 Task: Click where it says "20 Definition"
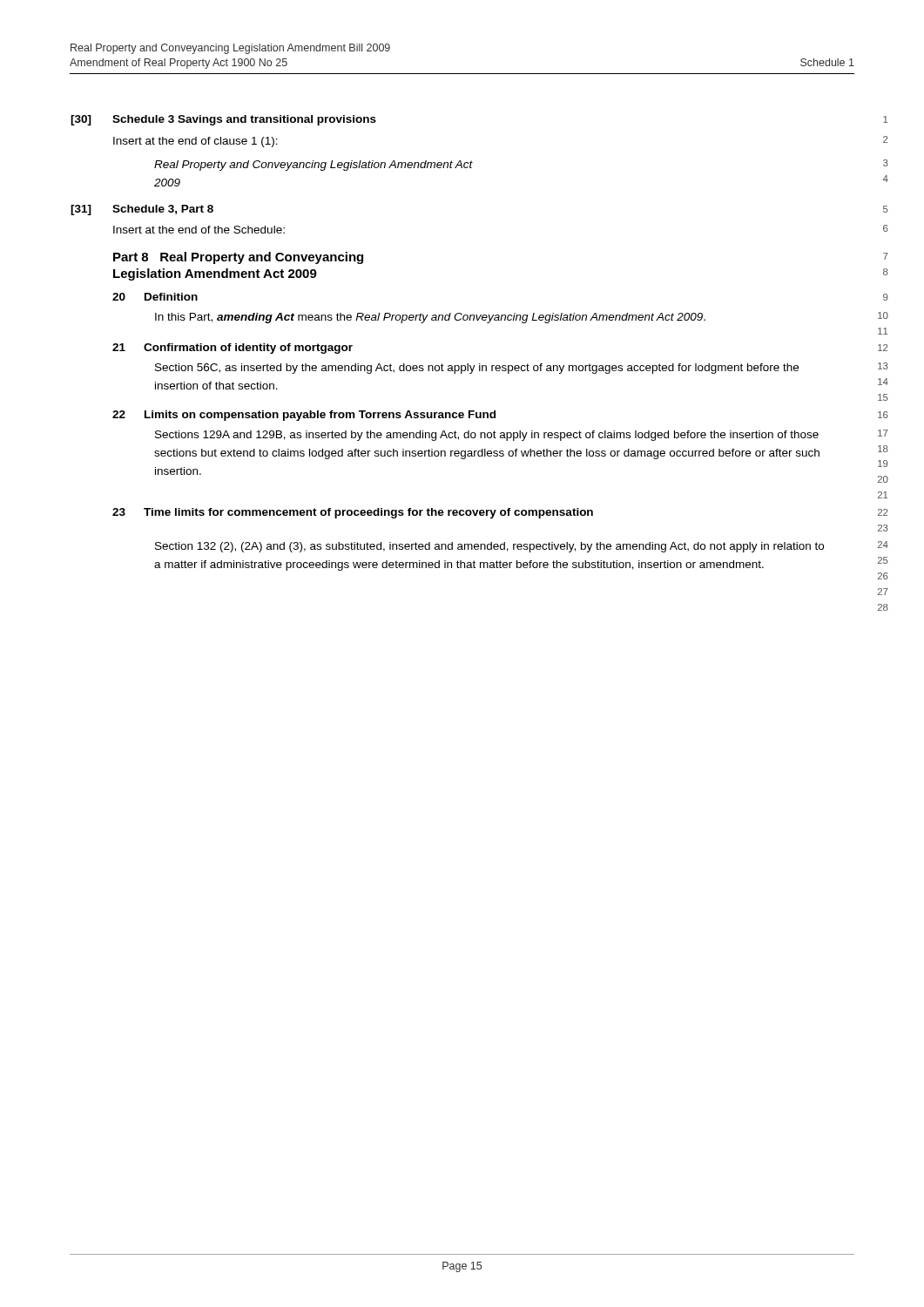tap(155, 296)
